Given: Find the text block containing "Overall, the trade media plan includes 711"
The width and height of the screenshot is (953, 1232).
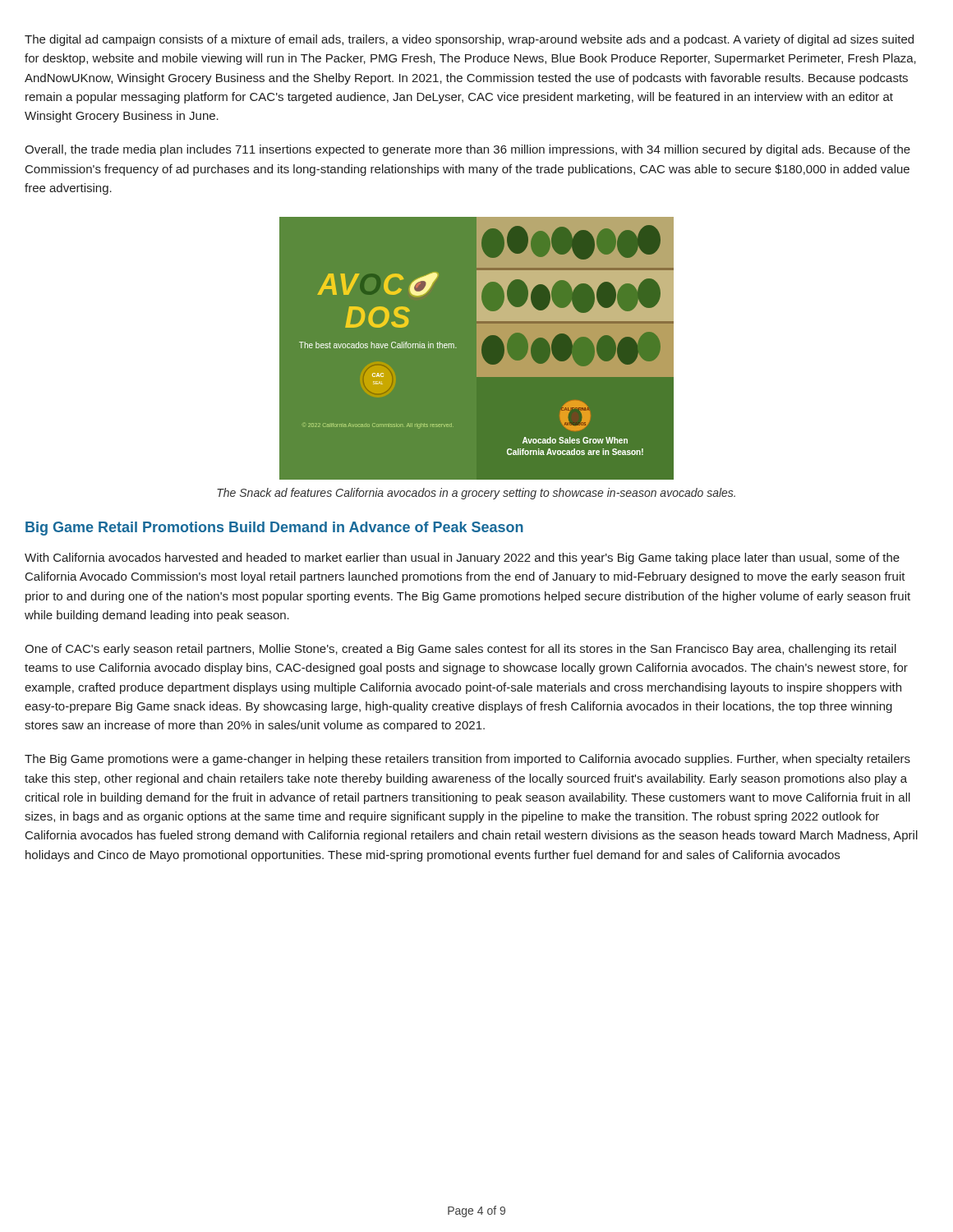Looking at the screenshot, I should click(468, 168).
